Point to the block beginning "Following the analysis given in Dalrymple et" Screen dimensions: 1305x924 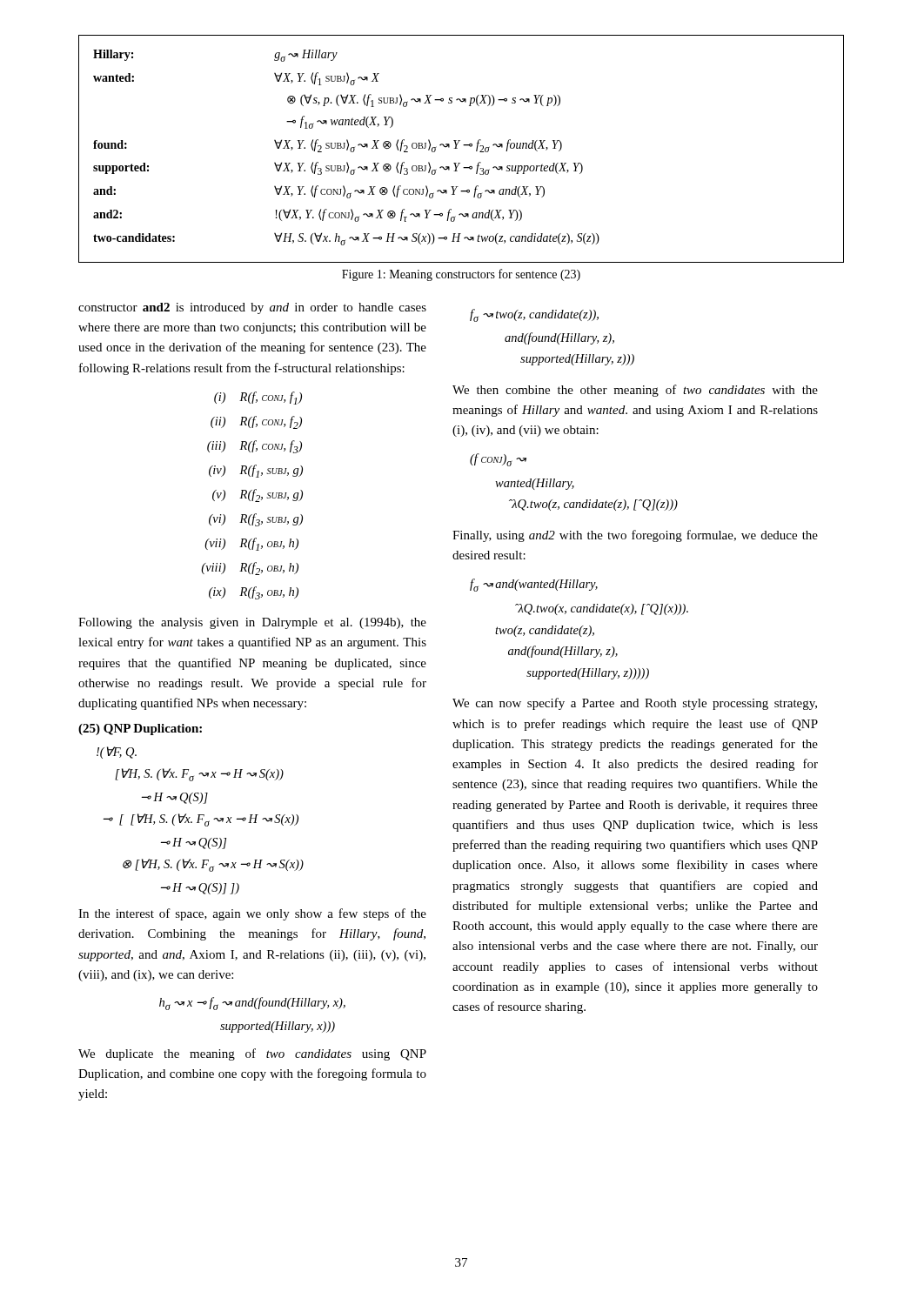[252, 663]
